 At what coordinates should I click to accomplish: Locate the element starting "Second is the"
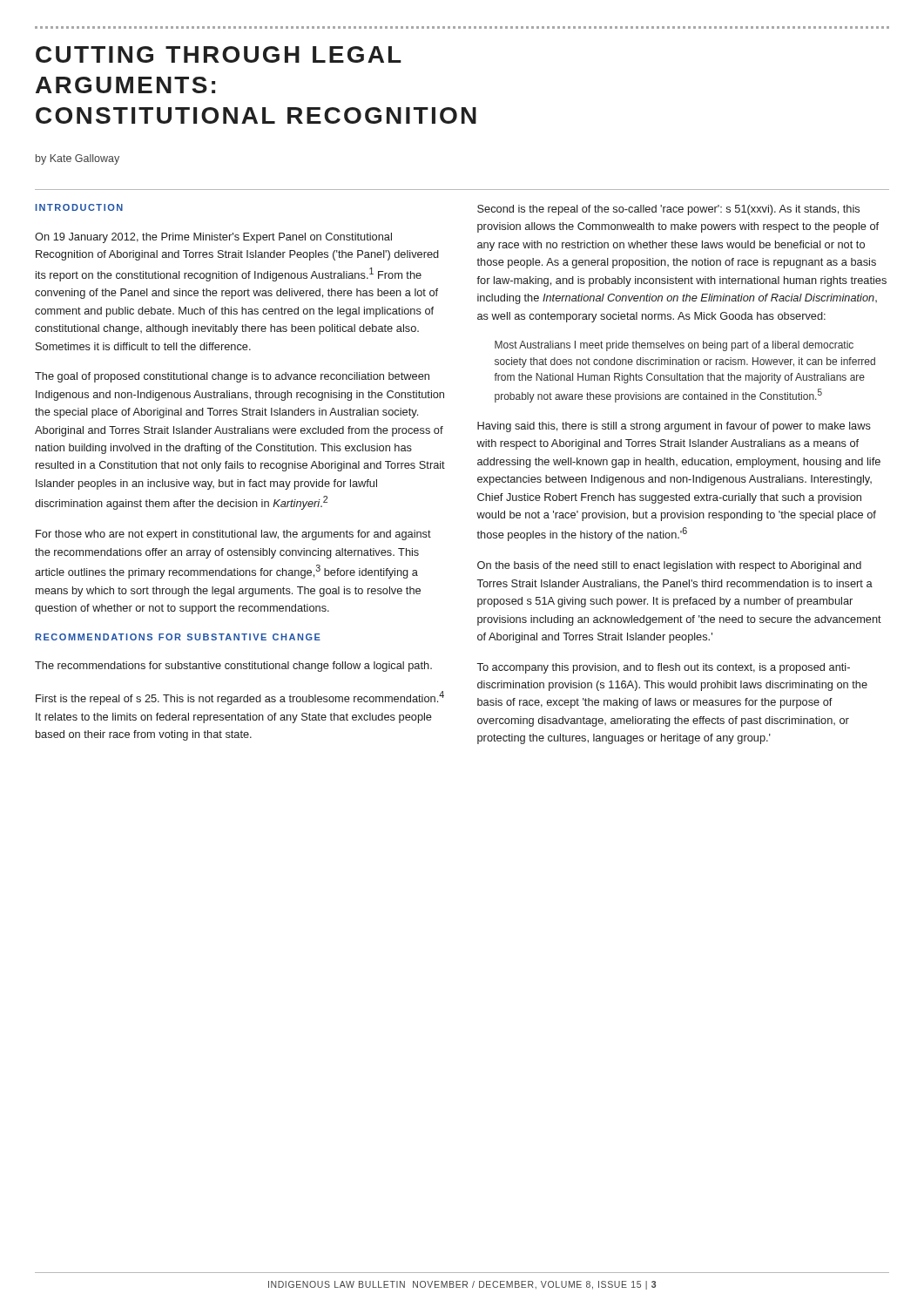tap(683, 263)
